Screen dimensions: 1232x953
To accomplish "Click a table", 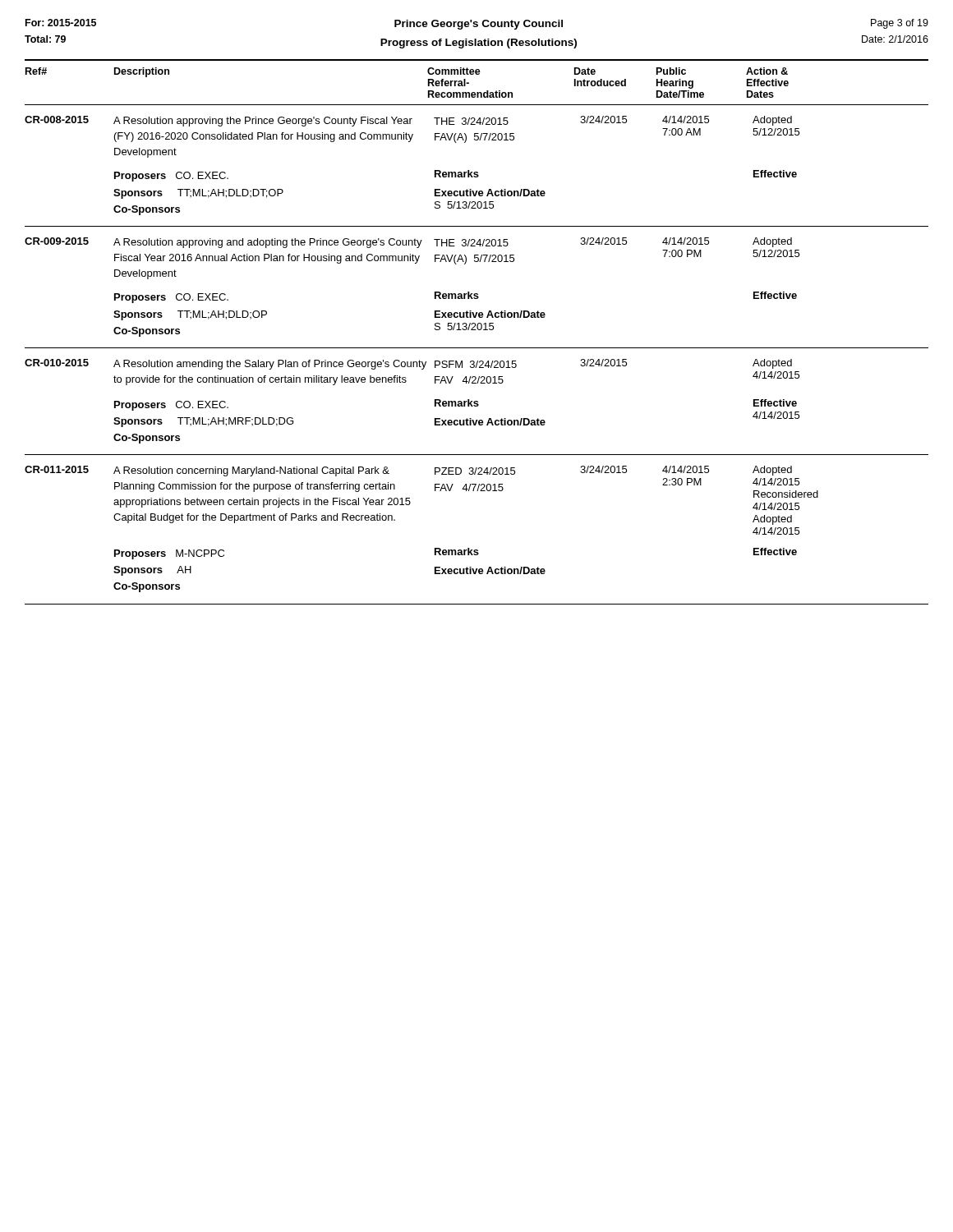I will (x=476, y=332).
